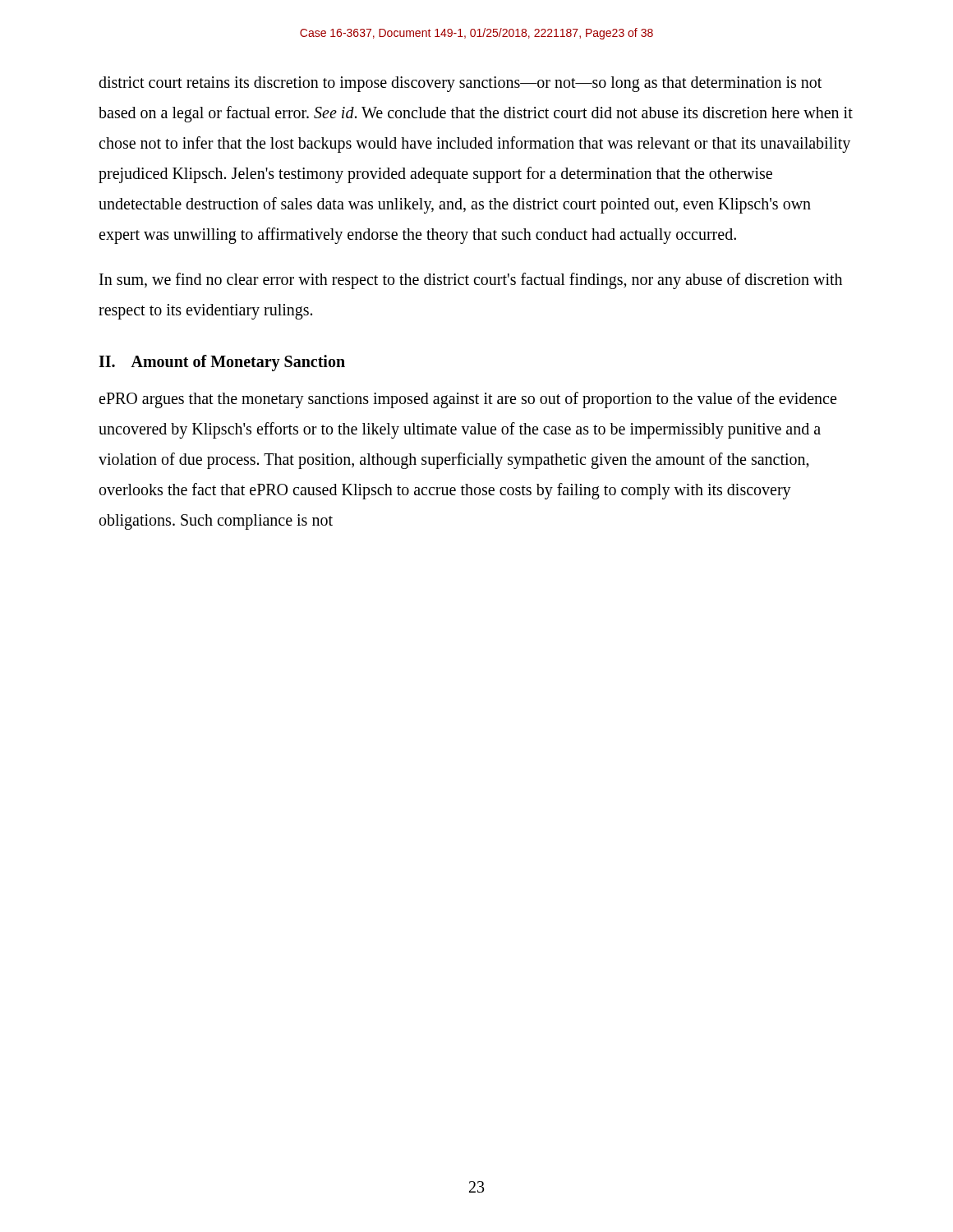Find the element starting "ePRO argues that"
Viewport: 953px width, 1232px height.
(x=476, y=459)
